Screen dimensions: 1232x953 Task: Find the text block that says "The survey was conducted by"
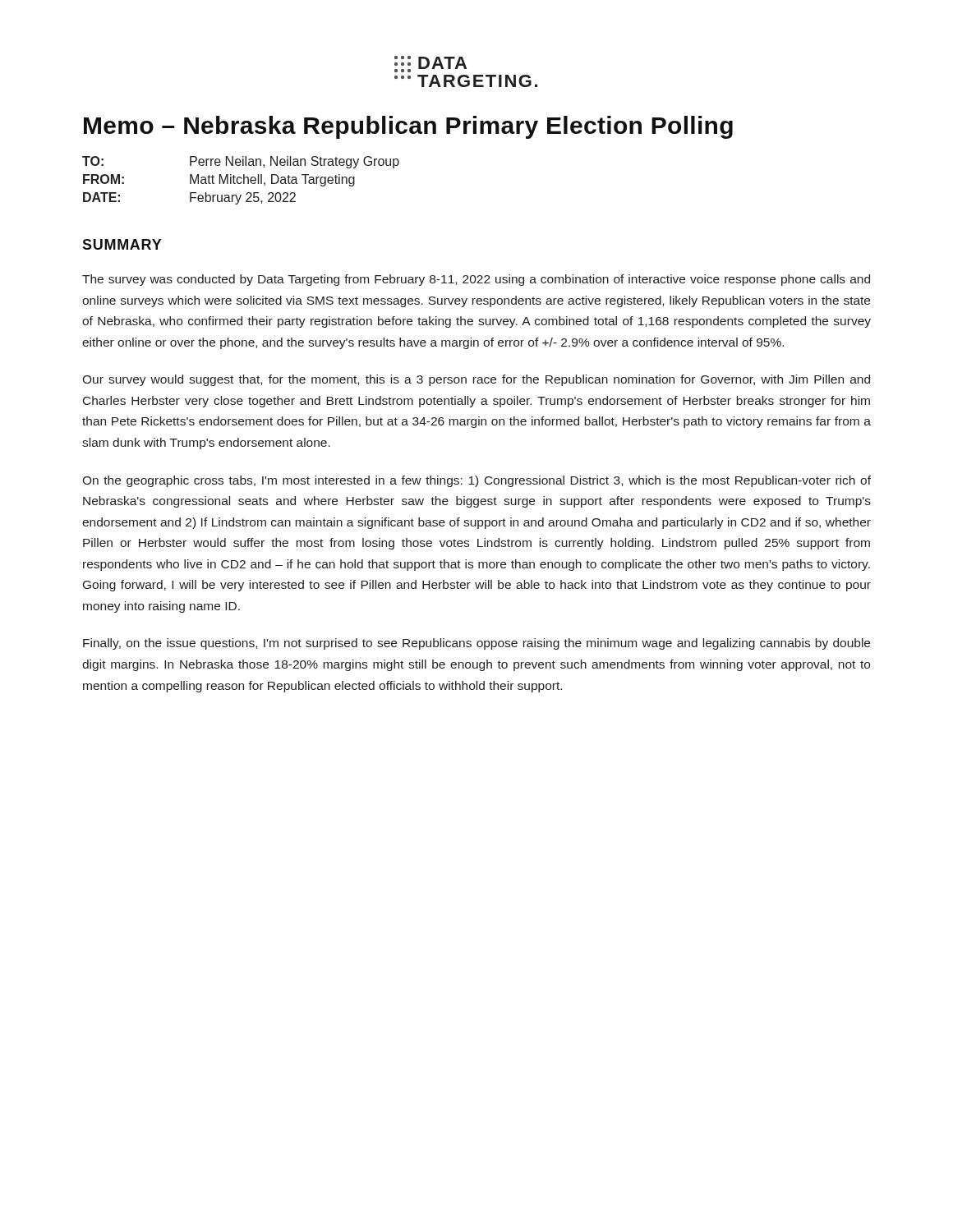point(476,310)
